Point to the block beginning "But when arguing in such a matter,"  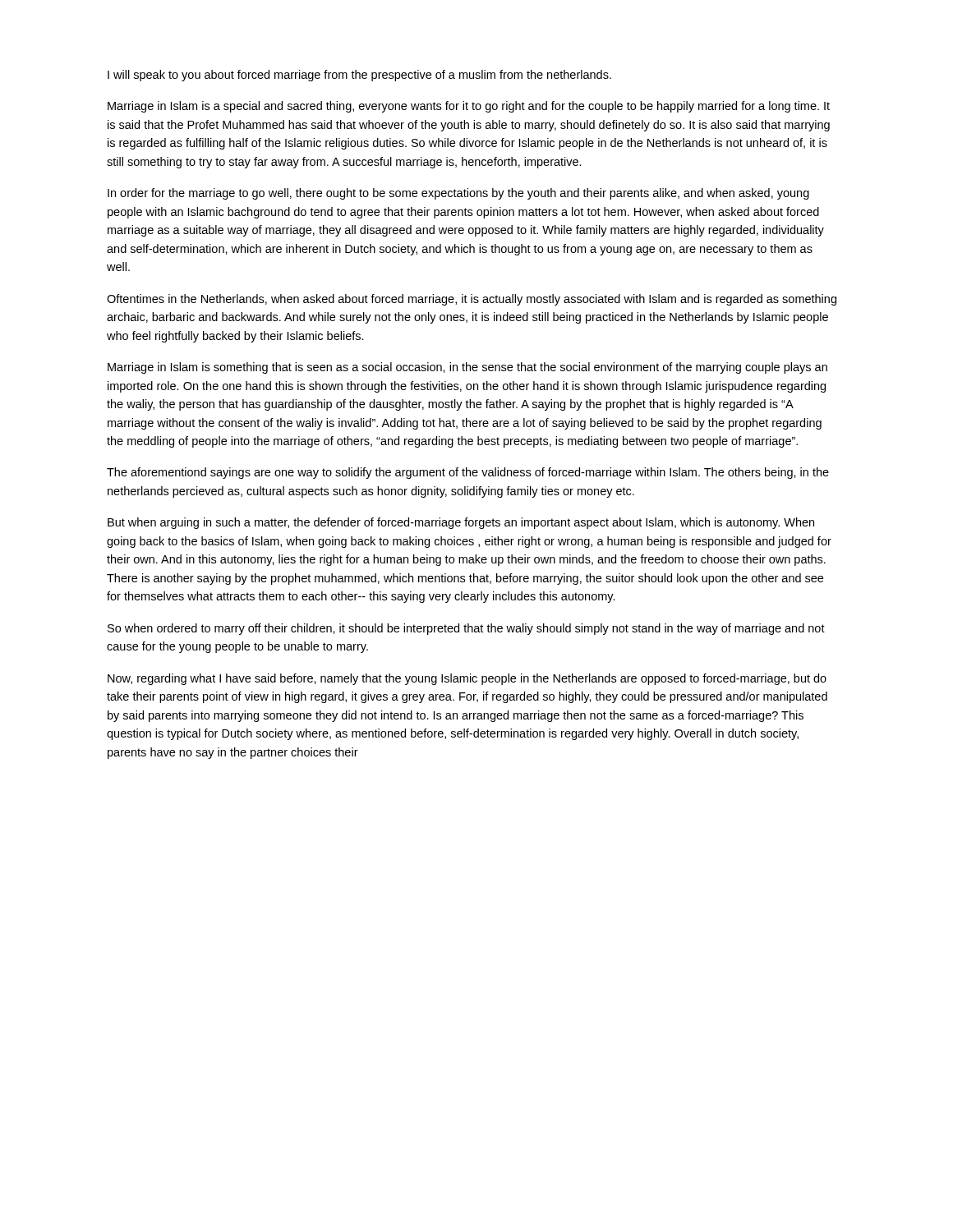[x=469, y=560]
